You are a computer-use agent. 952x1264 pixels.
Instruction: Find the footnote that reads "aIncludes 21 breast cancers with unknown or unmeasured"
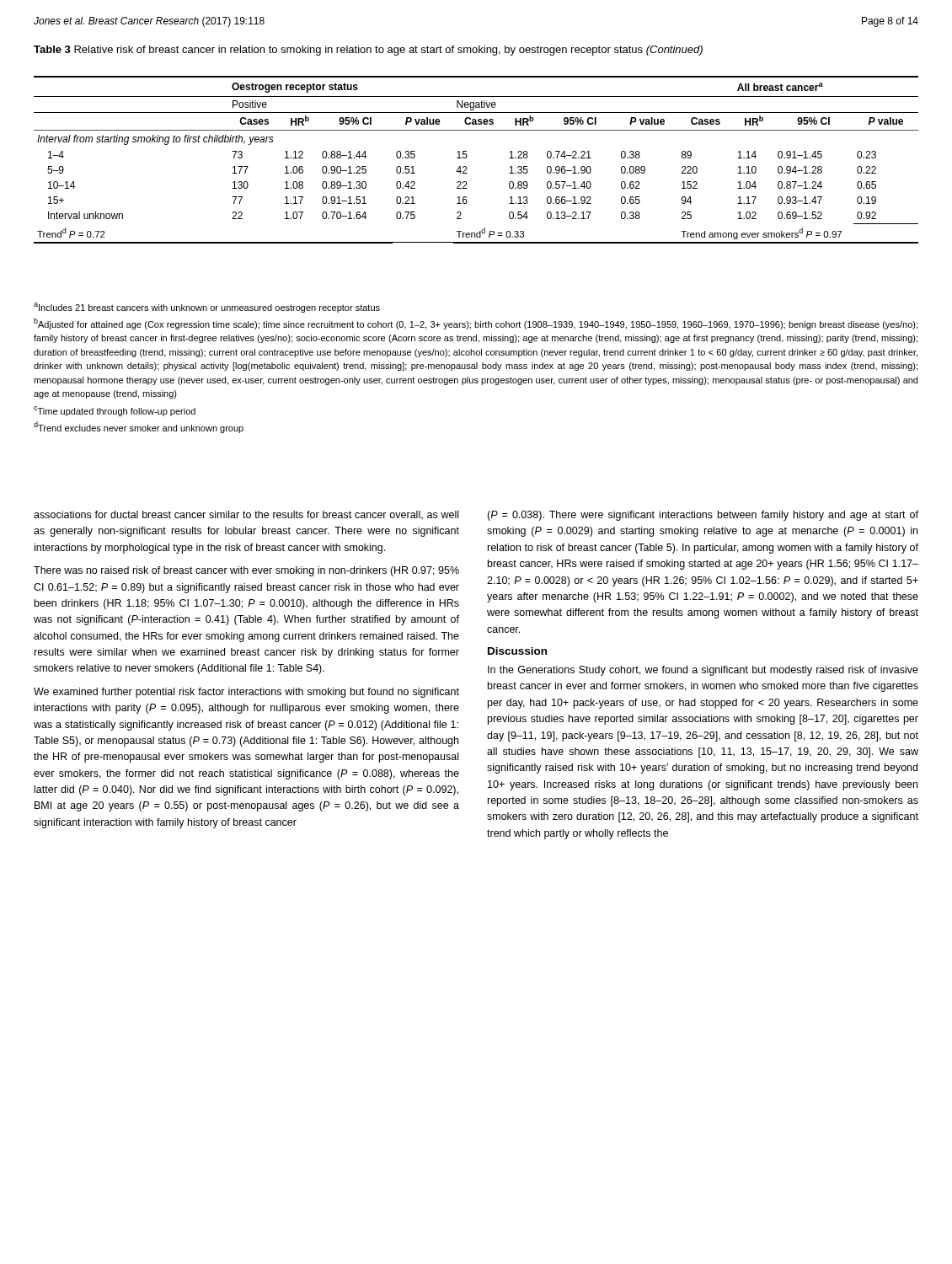pos(476,367)
